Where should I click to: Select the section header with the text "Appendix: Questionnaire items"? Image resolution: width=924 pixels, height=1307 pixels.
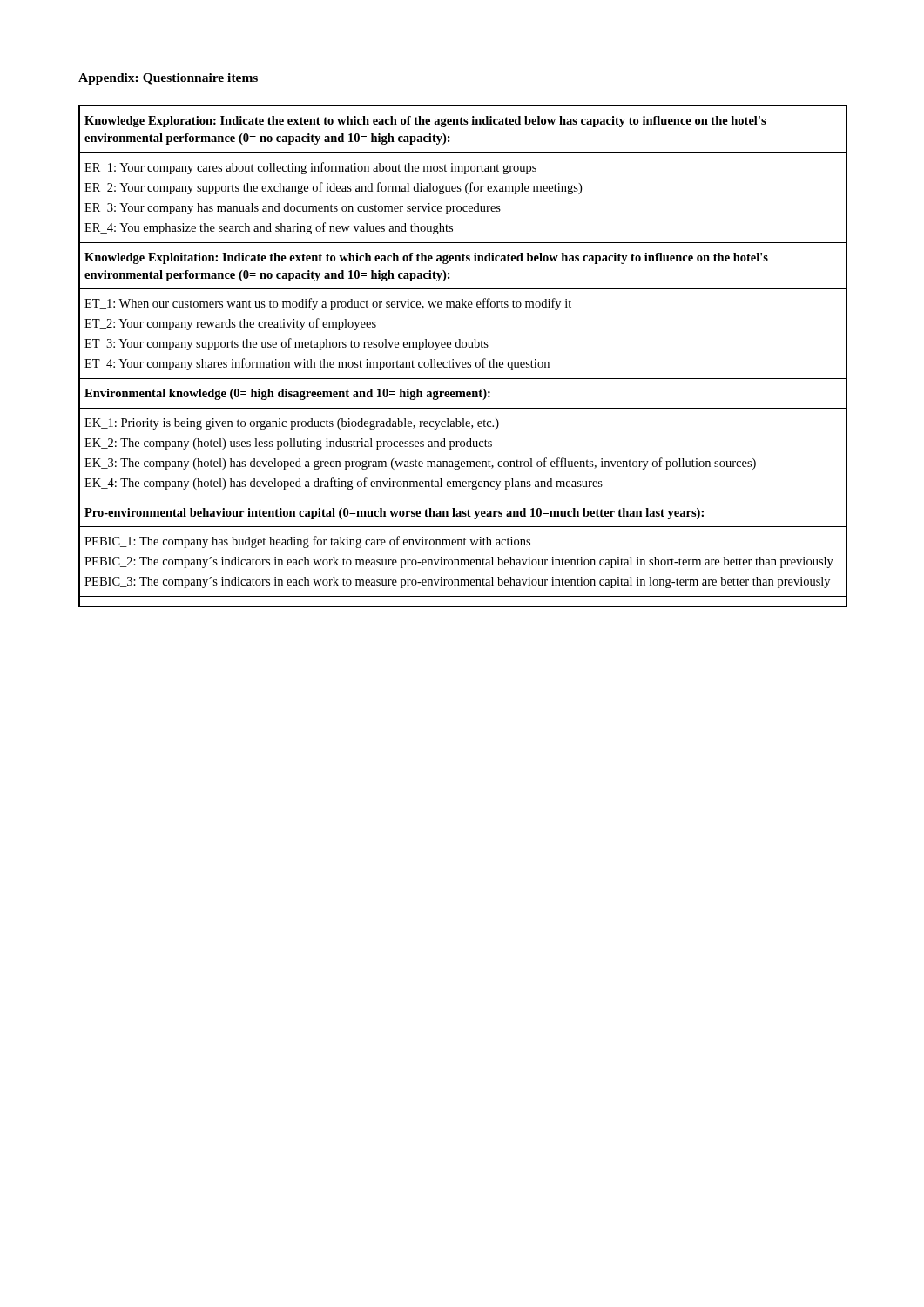click(x=168, y=77)
